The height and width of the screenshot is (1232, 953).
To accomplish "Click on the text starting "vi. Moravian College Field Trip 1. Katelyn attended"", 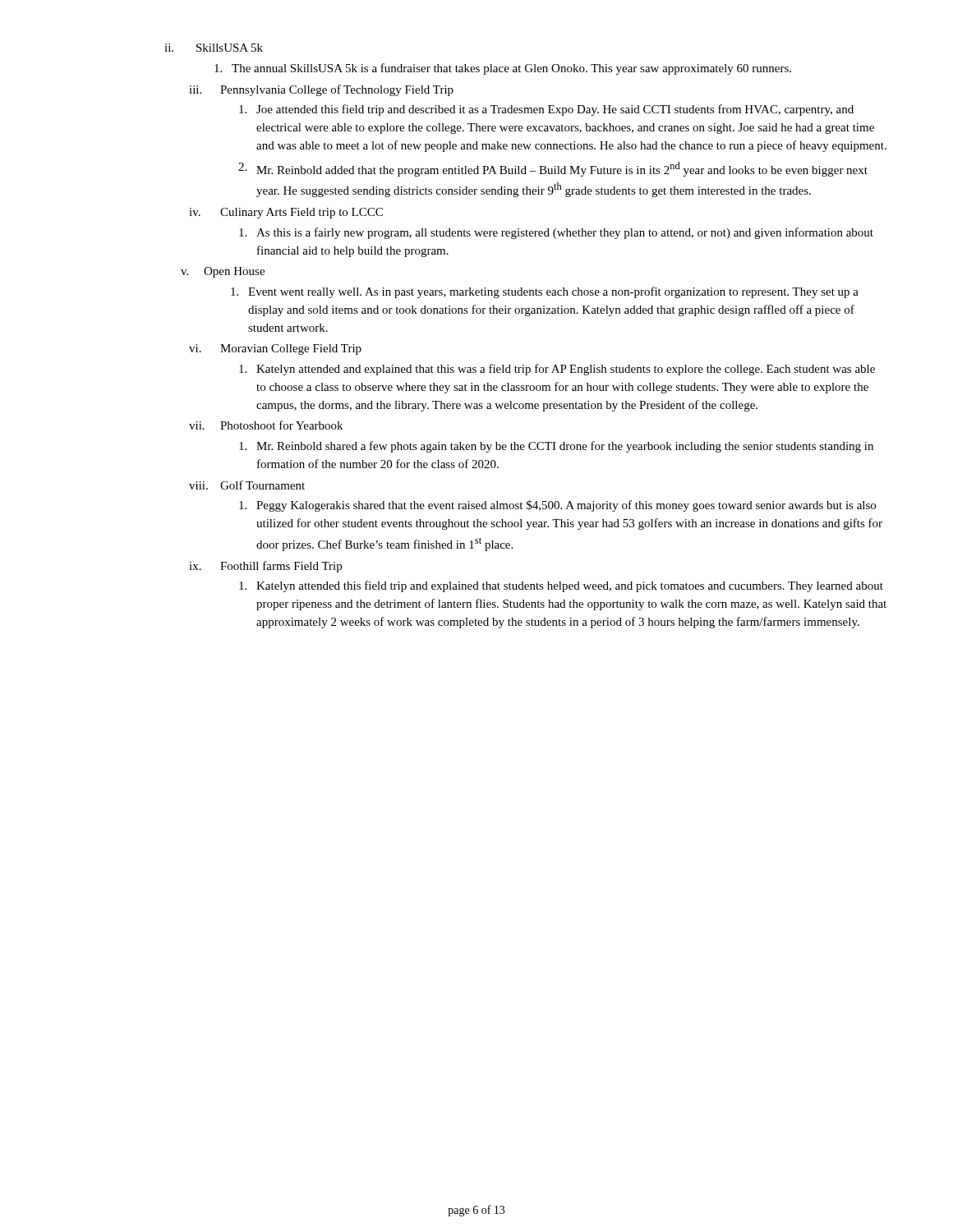I will tap(538, 377).
